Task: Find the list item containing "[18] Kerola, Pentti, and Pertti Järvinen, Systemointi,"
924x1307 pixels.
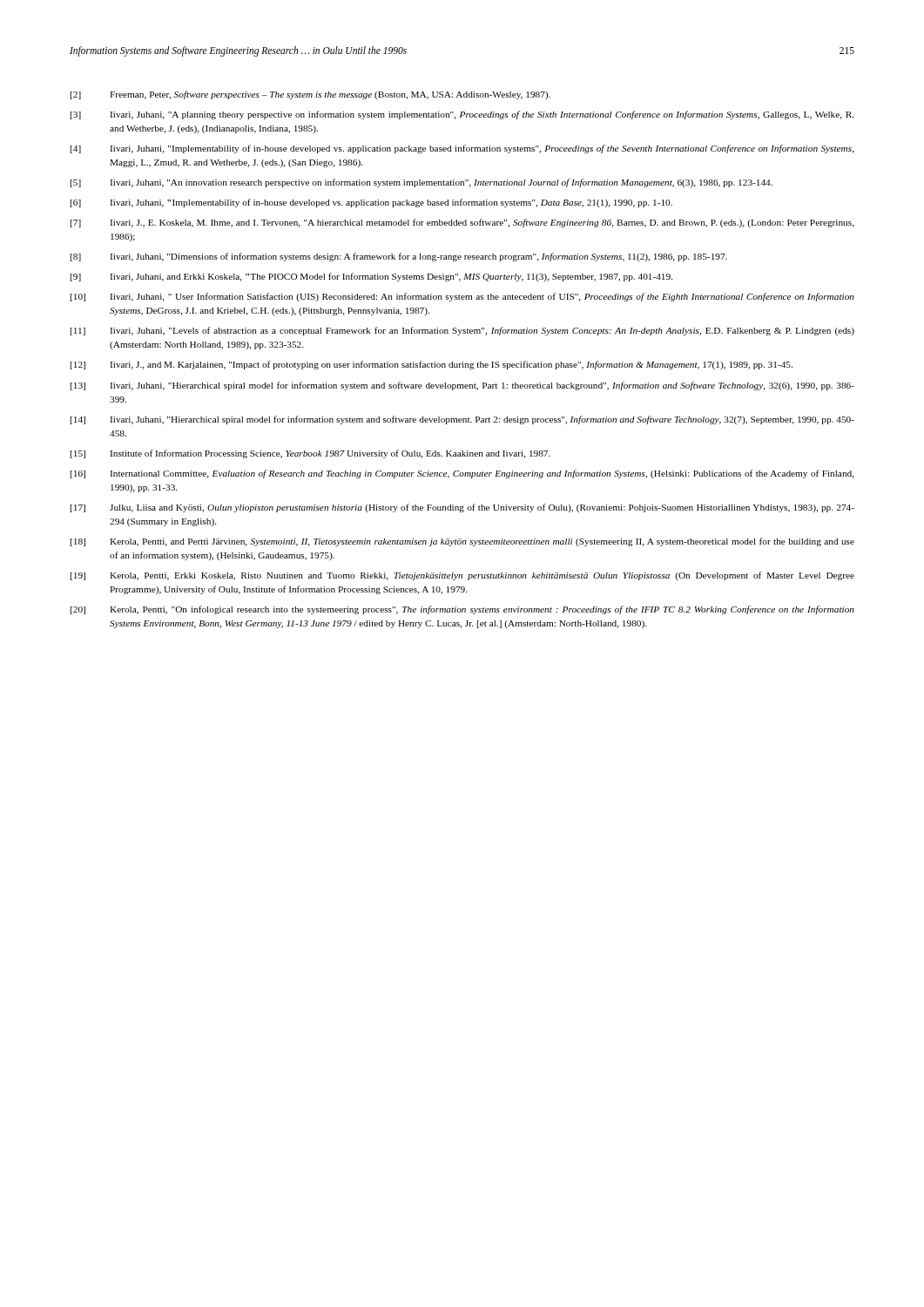Action: point(462,548)
